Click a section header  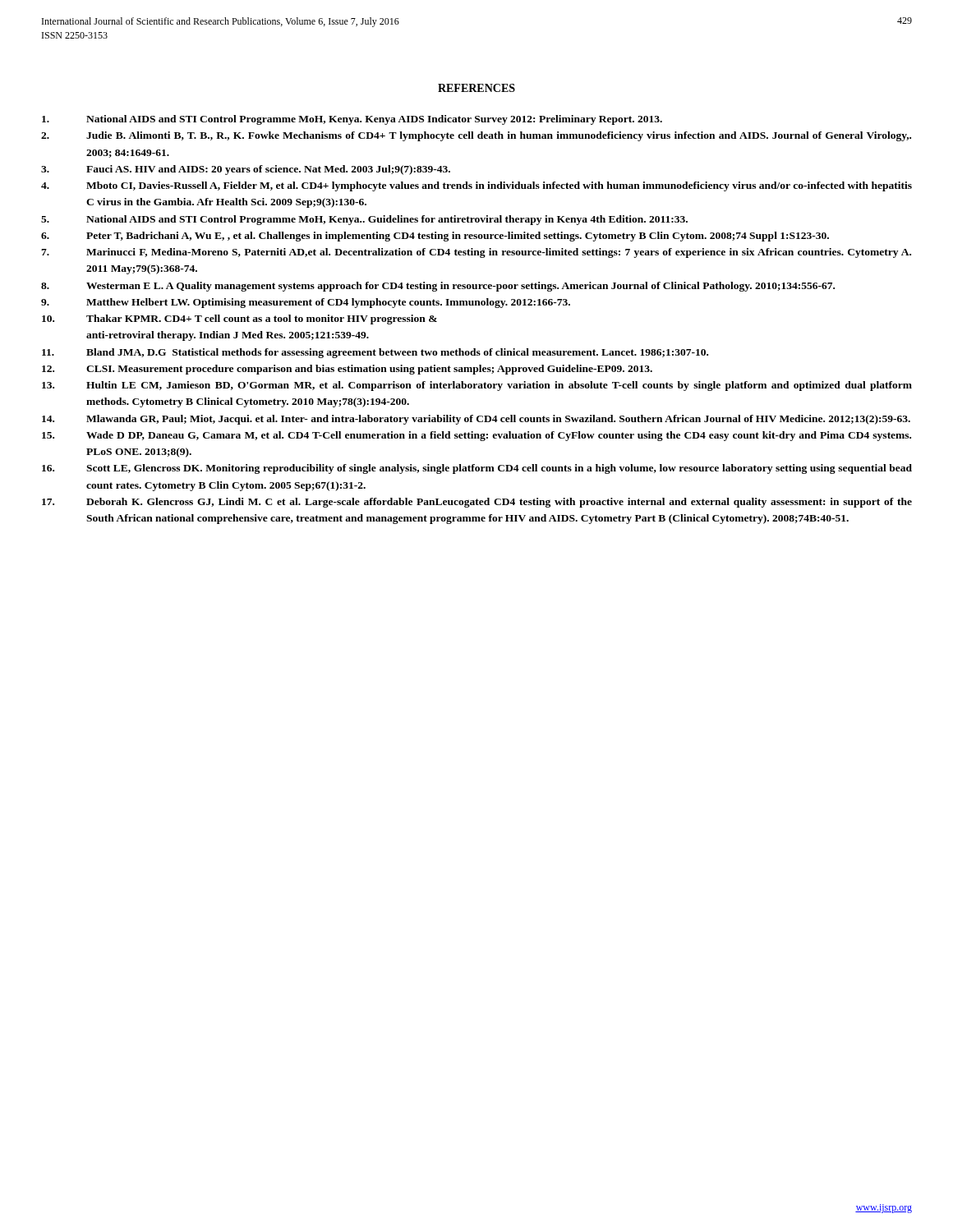click(476, 88)
